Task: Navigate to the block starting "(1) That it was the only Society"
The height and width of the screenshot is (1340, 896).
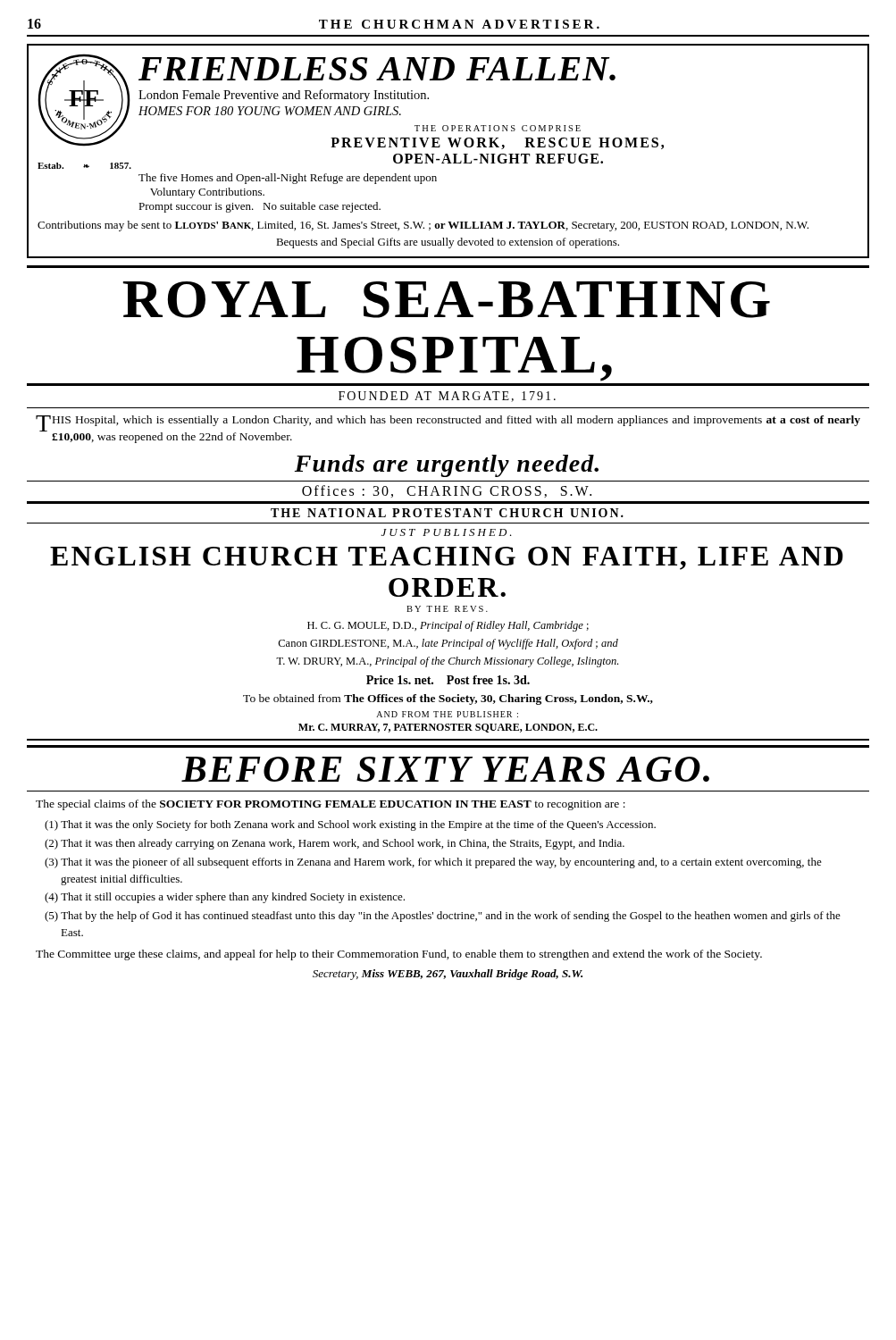Action: [x=351, y=824]
